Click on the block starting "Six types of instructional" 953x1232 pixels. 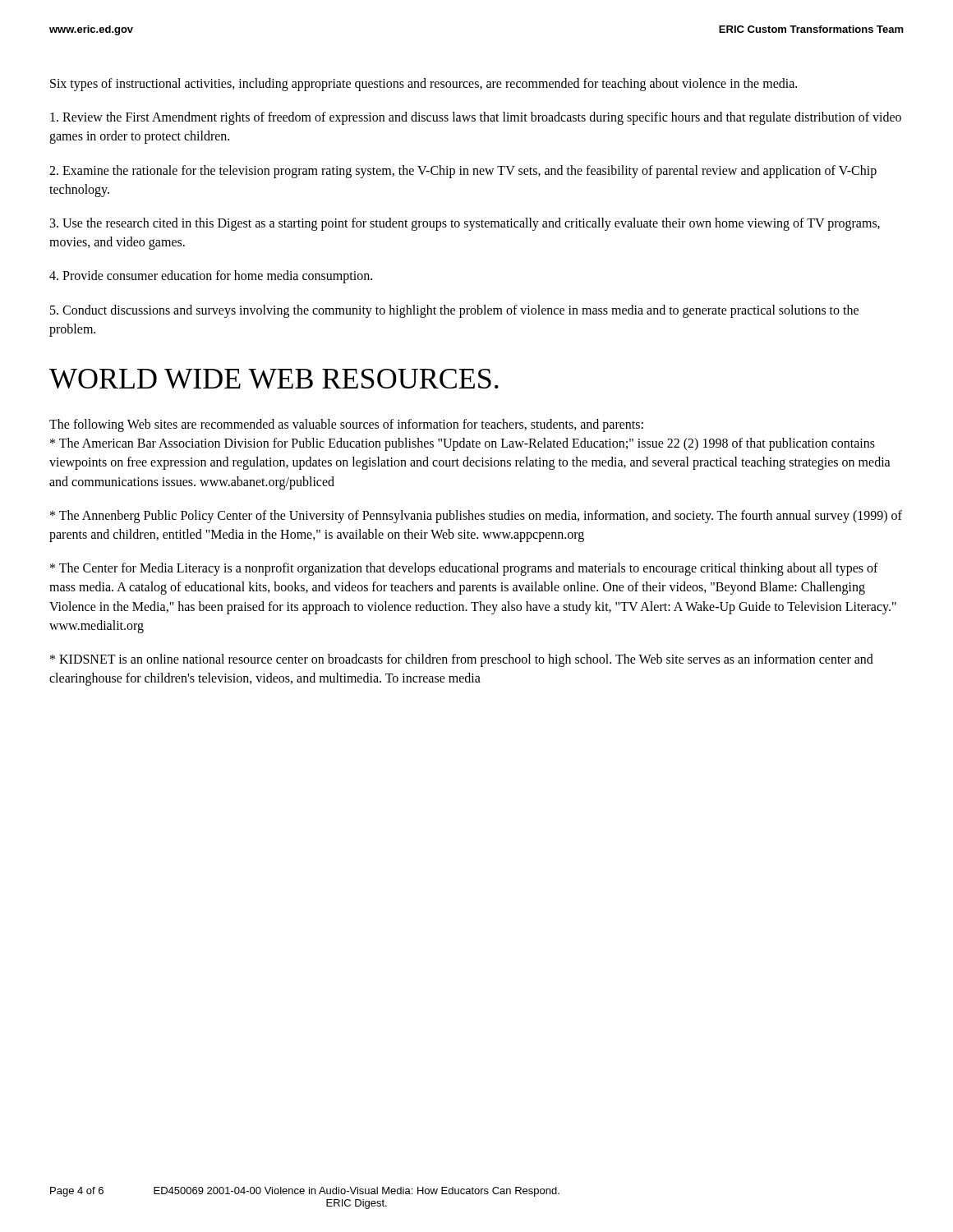424,83
